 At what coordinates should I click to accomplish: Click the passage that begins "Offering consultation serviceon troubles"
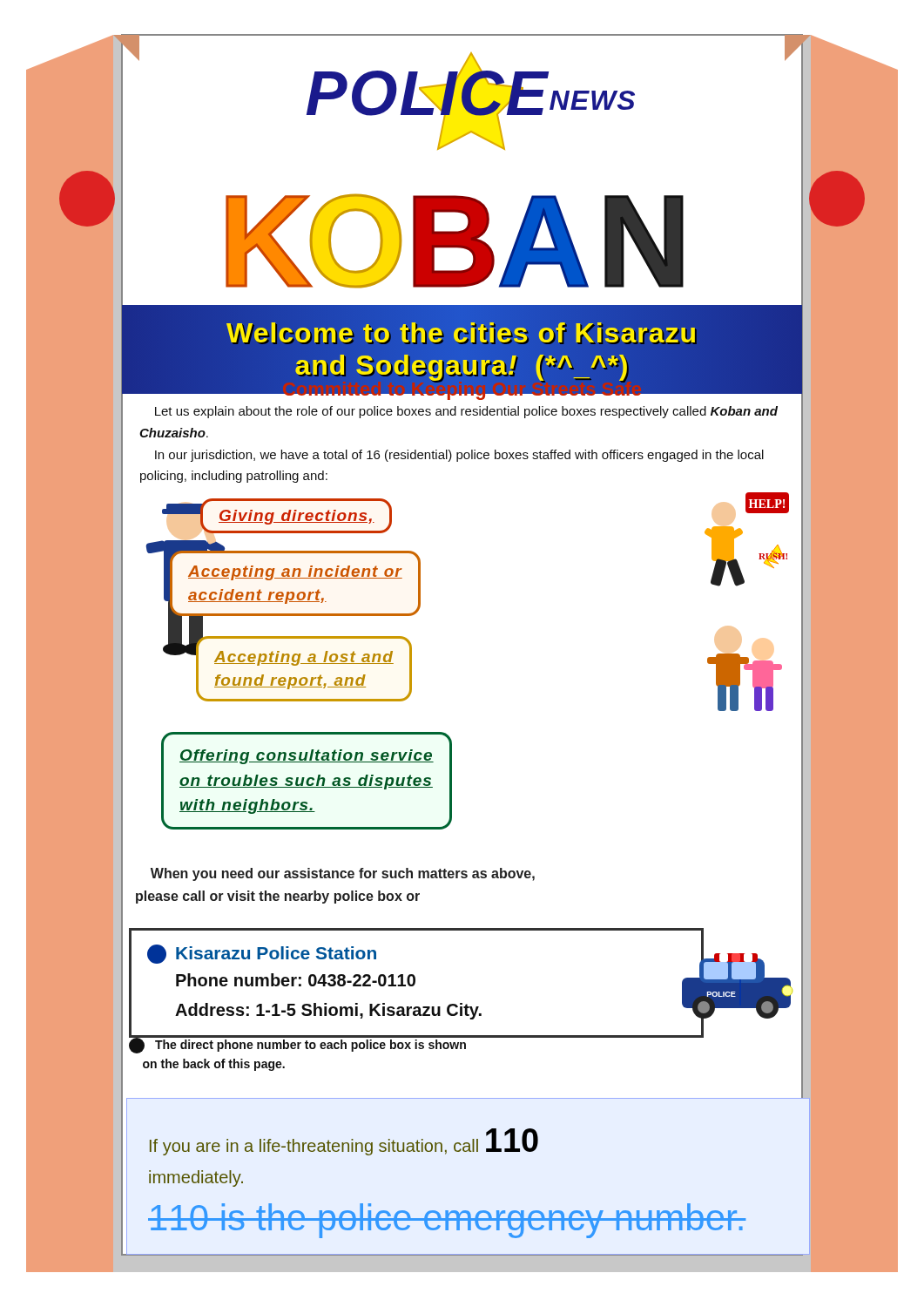coord(306,780)
